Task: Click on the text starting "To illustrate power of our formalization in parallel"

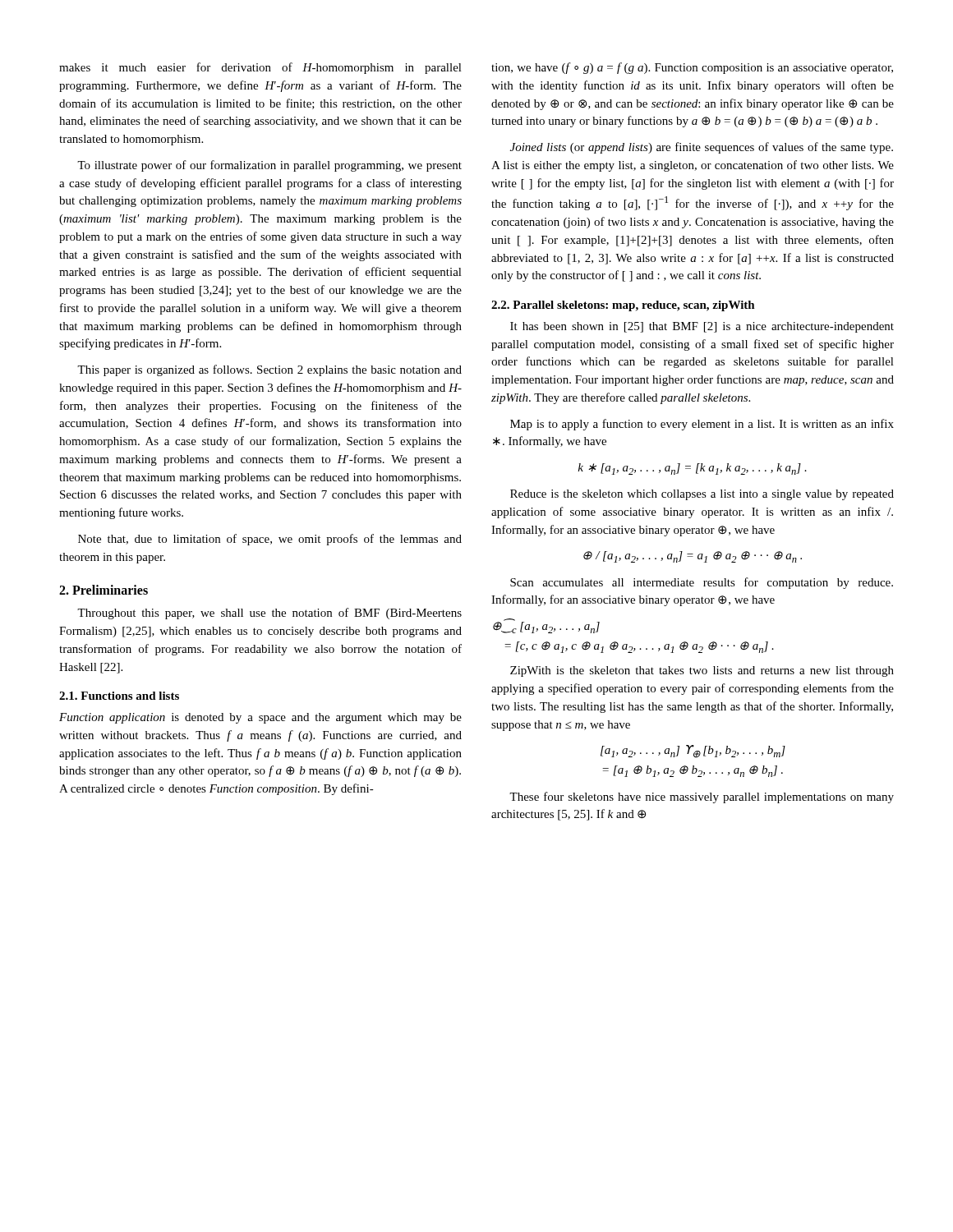Action: pyautogui.click(x=260, y=255)
